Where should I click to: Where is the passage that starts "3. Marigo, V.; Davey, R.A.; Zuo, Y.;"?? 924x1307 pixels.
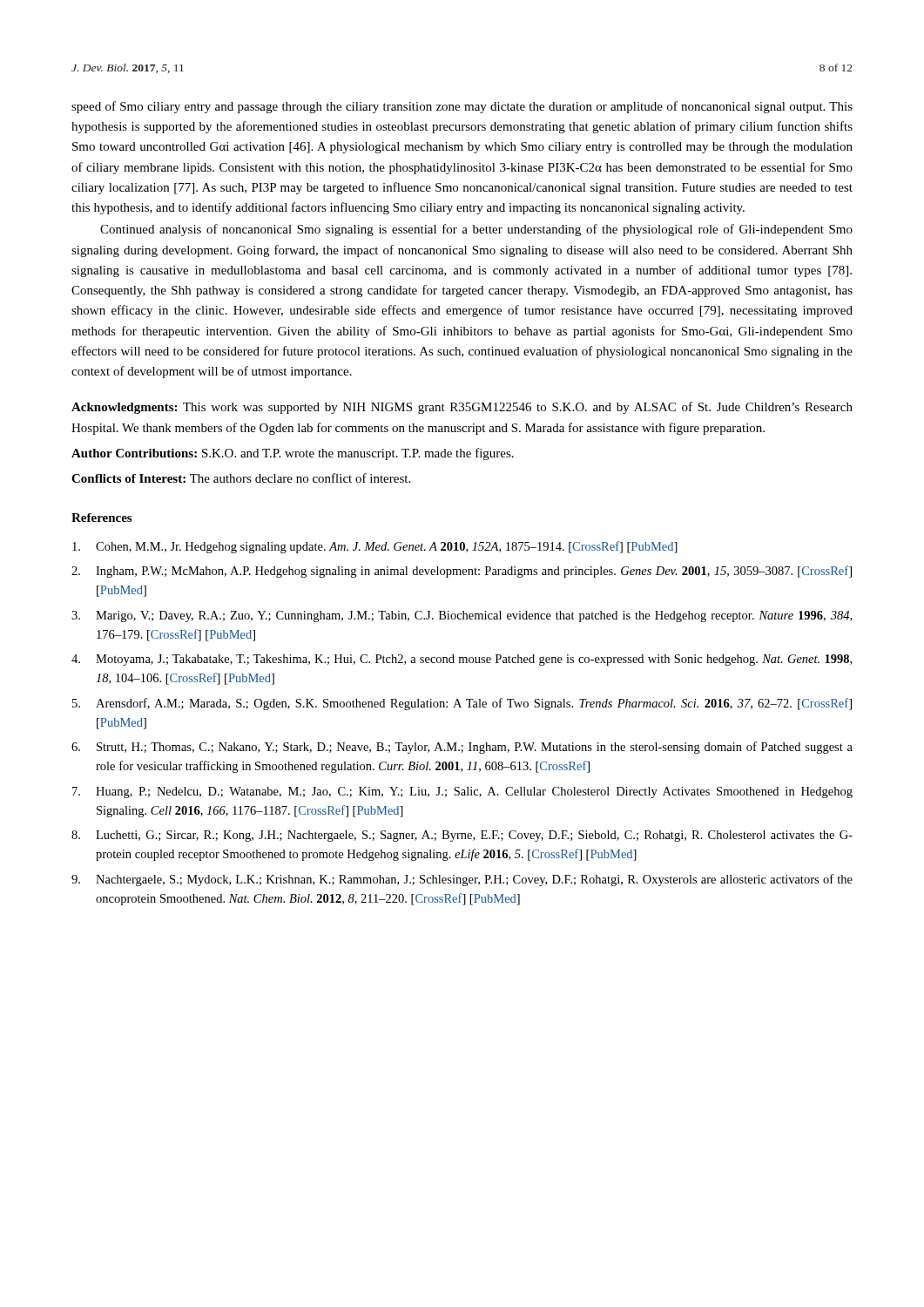pos(462,625)
